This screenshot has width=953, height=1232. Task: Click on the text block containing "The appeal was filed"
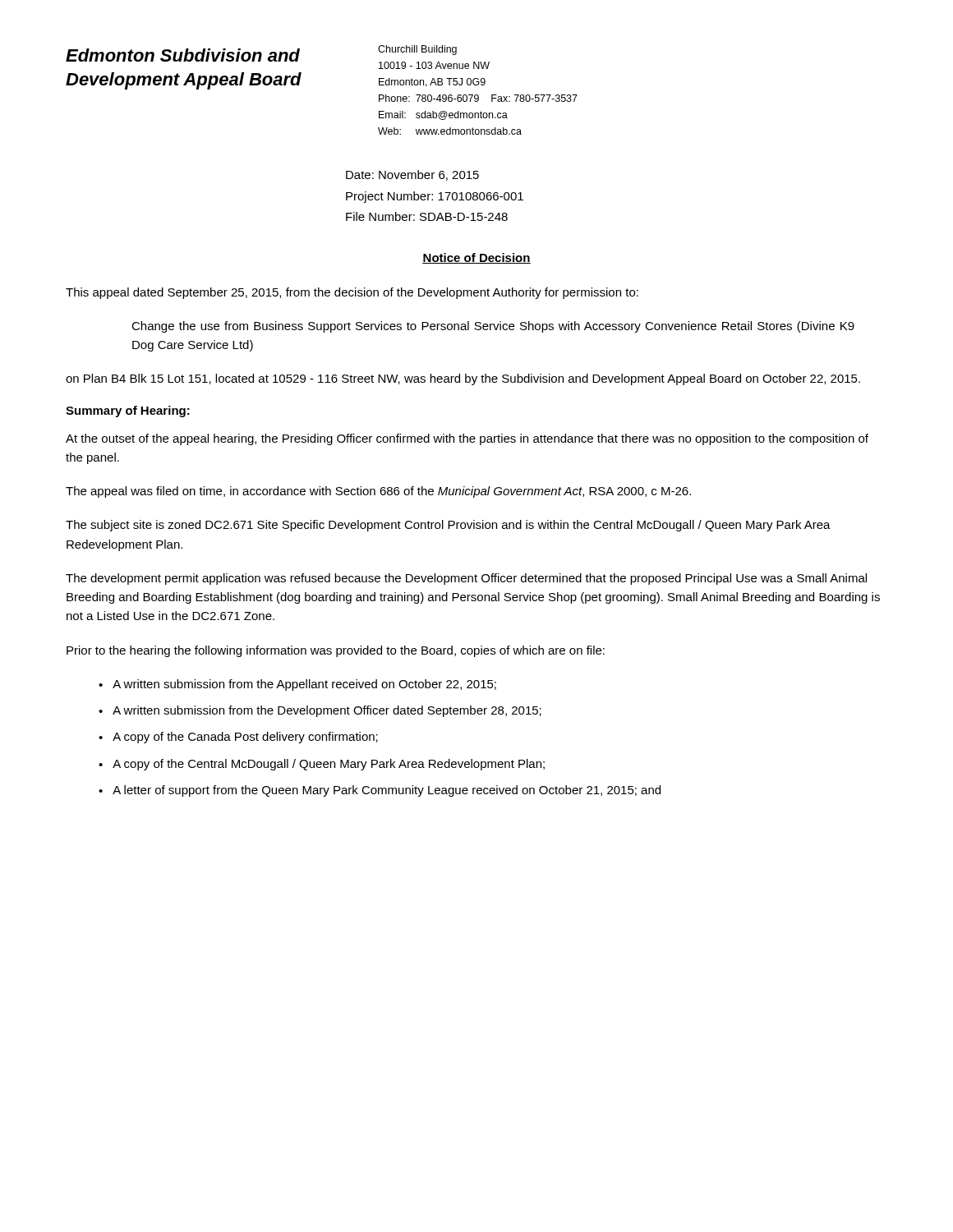379,491
